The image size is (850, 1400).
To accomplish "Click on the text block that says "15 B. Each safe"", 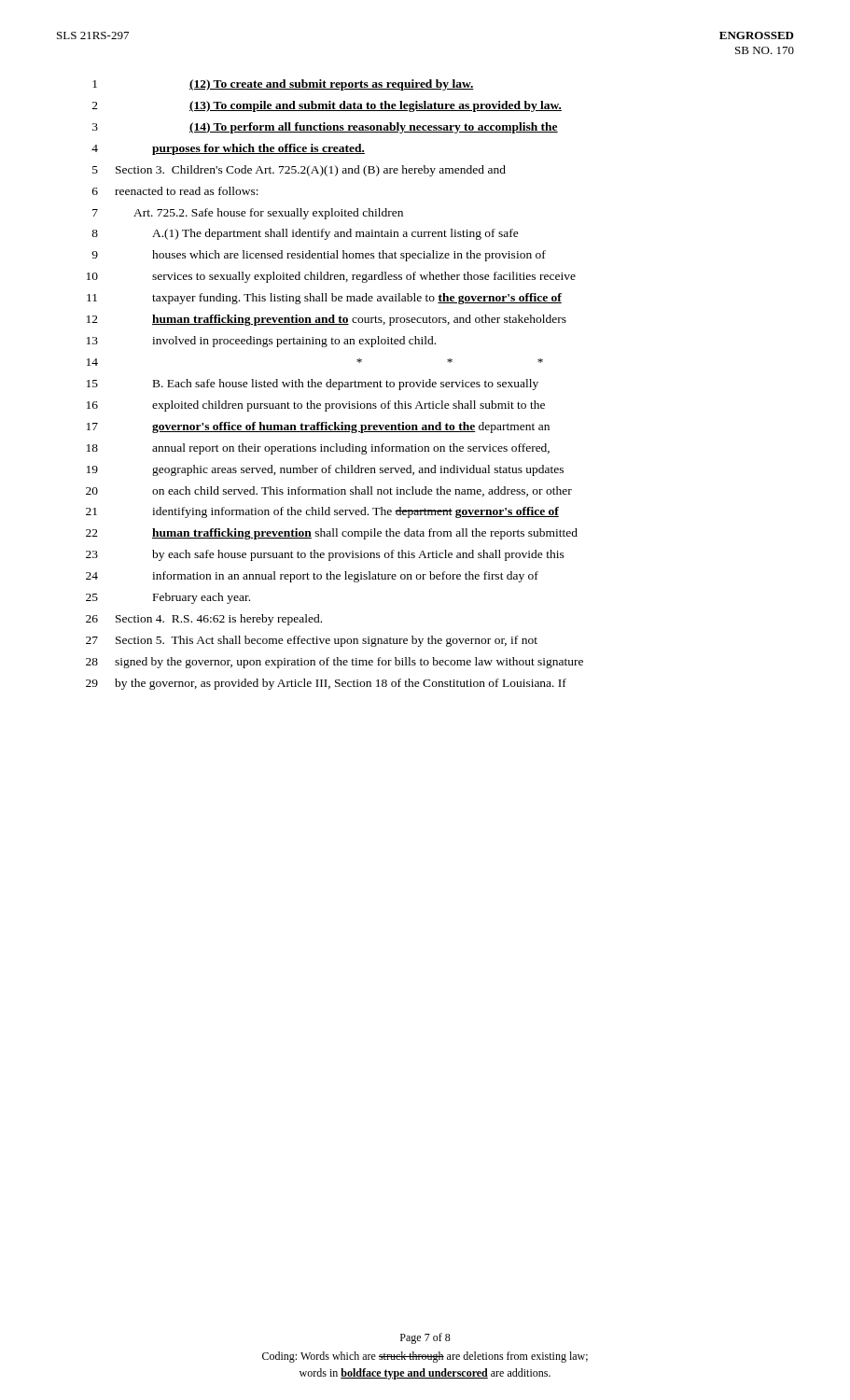I will pos(425,384).
